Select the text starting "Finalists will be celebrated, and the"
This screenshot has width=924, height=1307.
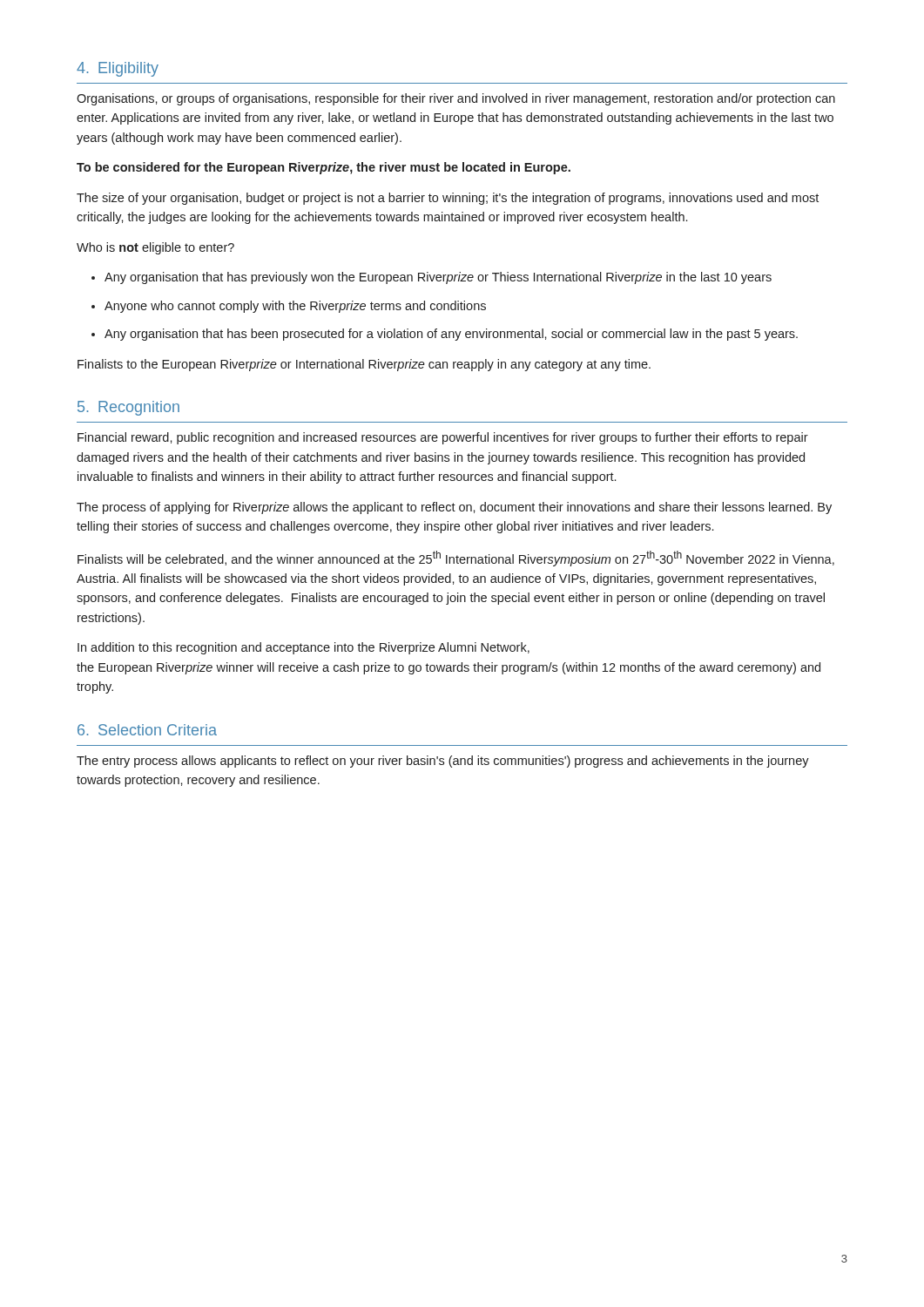(462, 587)
